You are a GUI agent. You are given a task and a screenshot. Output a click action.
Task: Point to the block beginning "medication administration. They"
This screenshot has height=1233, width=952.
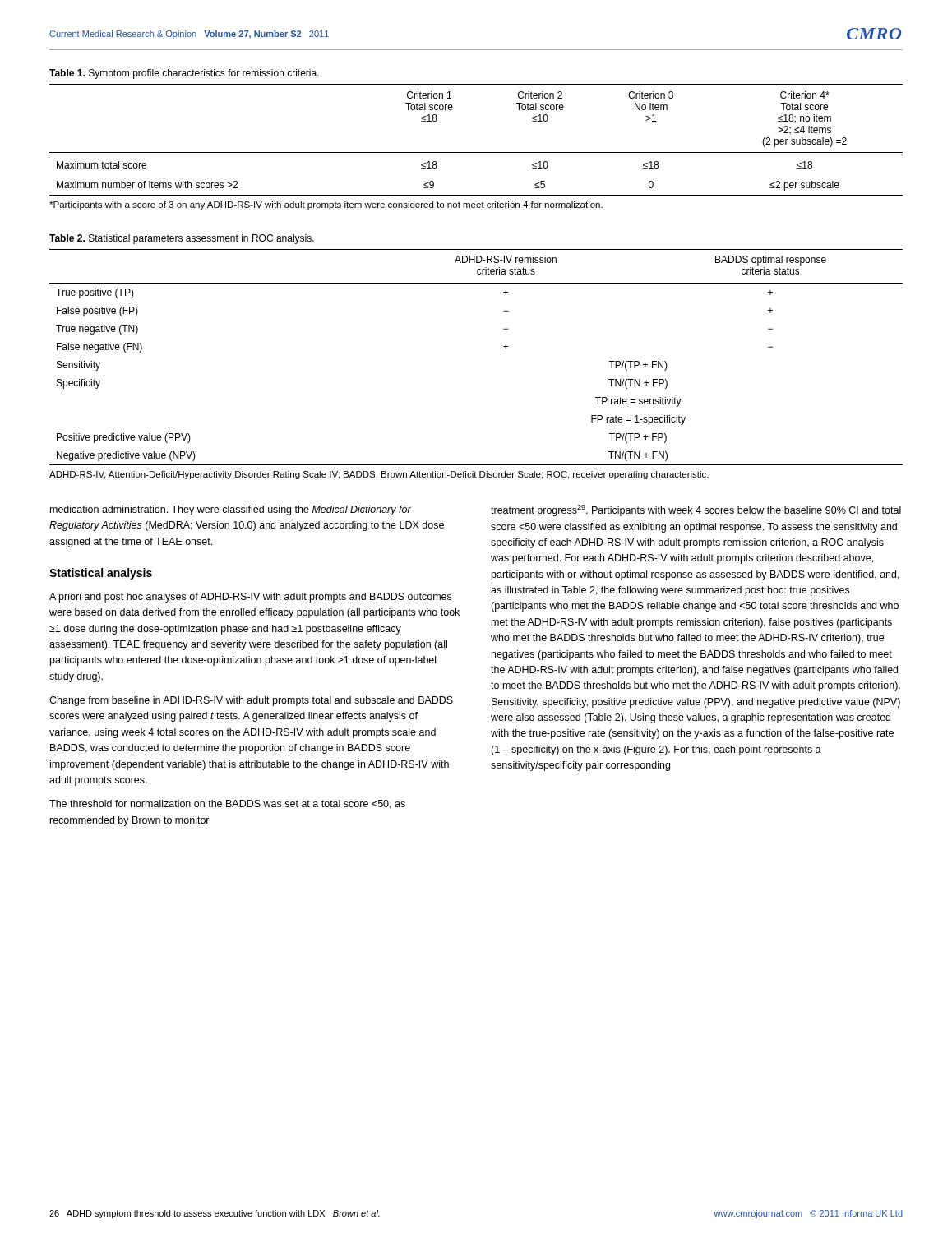pos(247,526)
